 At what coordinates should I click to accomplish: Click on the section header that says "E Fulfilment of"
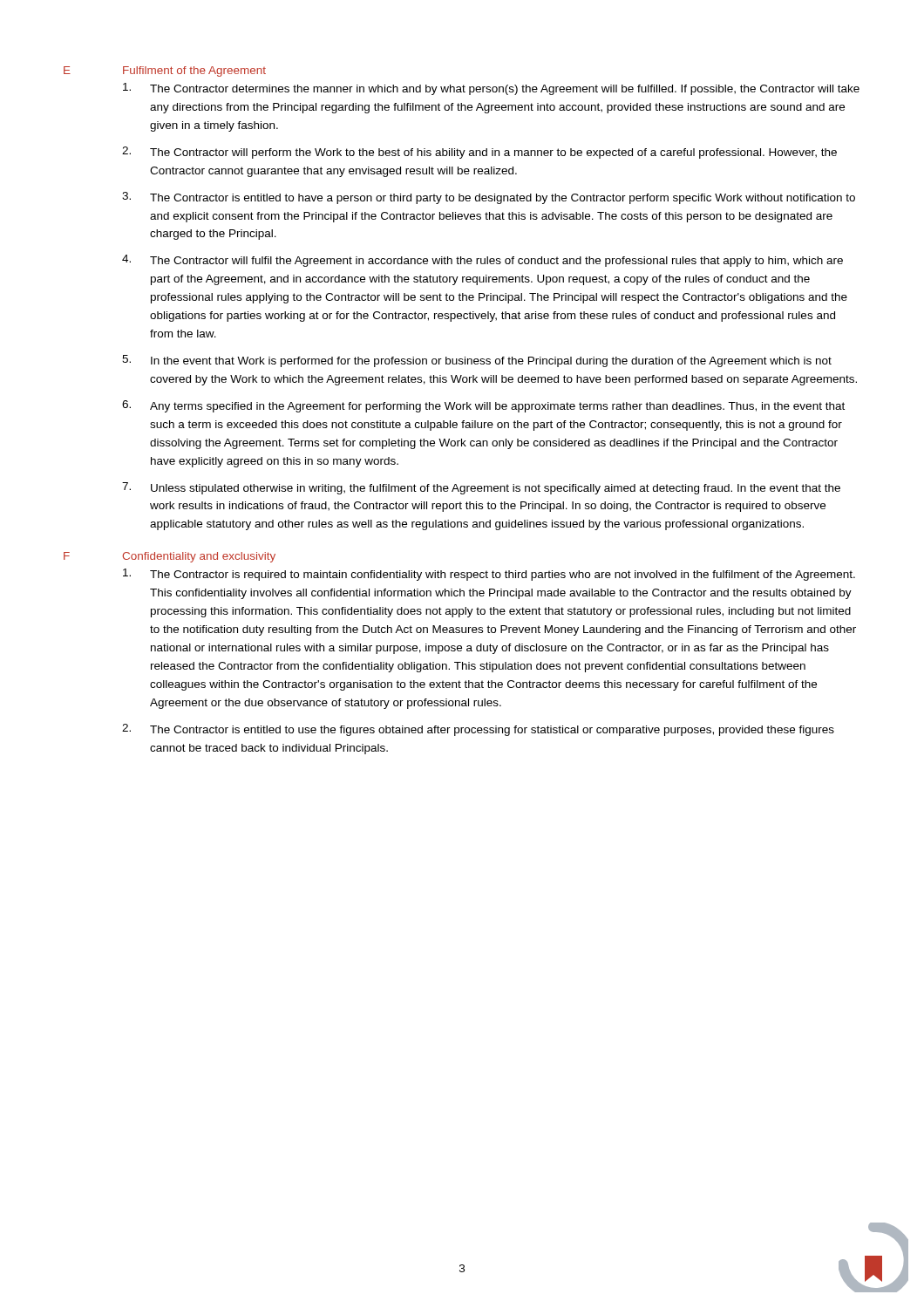pos(164,70)
